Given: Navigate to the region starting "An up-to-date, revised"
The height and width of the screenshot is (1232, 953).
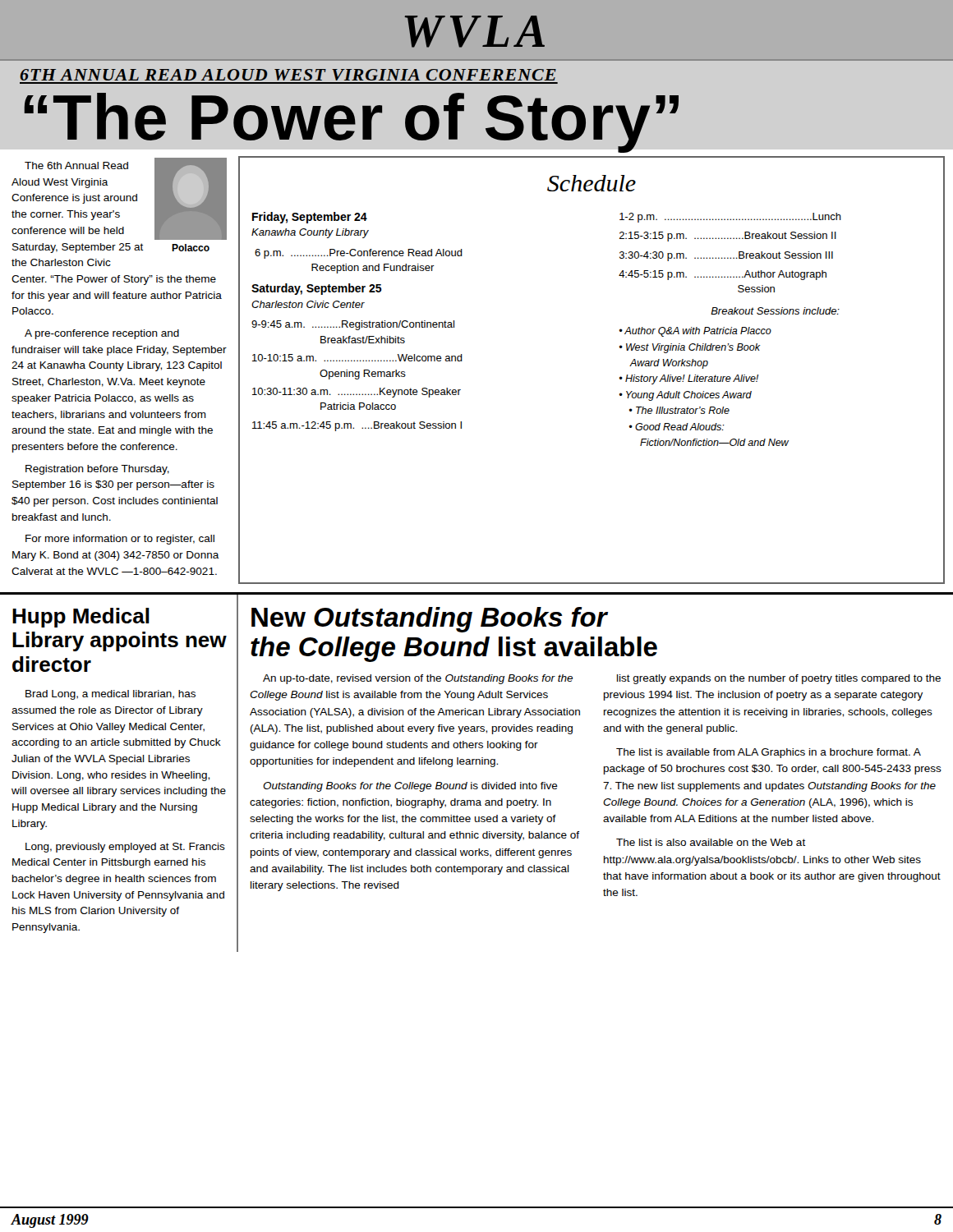Looking at the screenshot, I should 419,782.
